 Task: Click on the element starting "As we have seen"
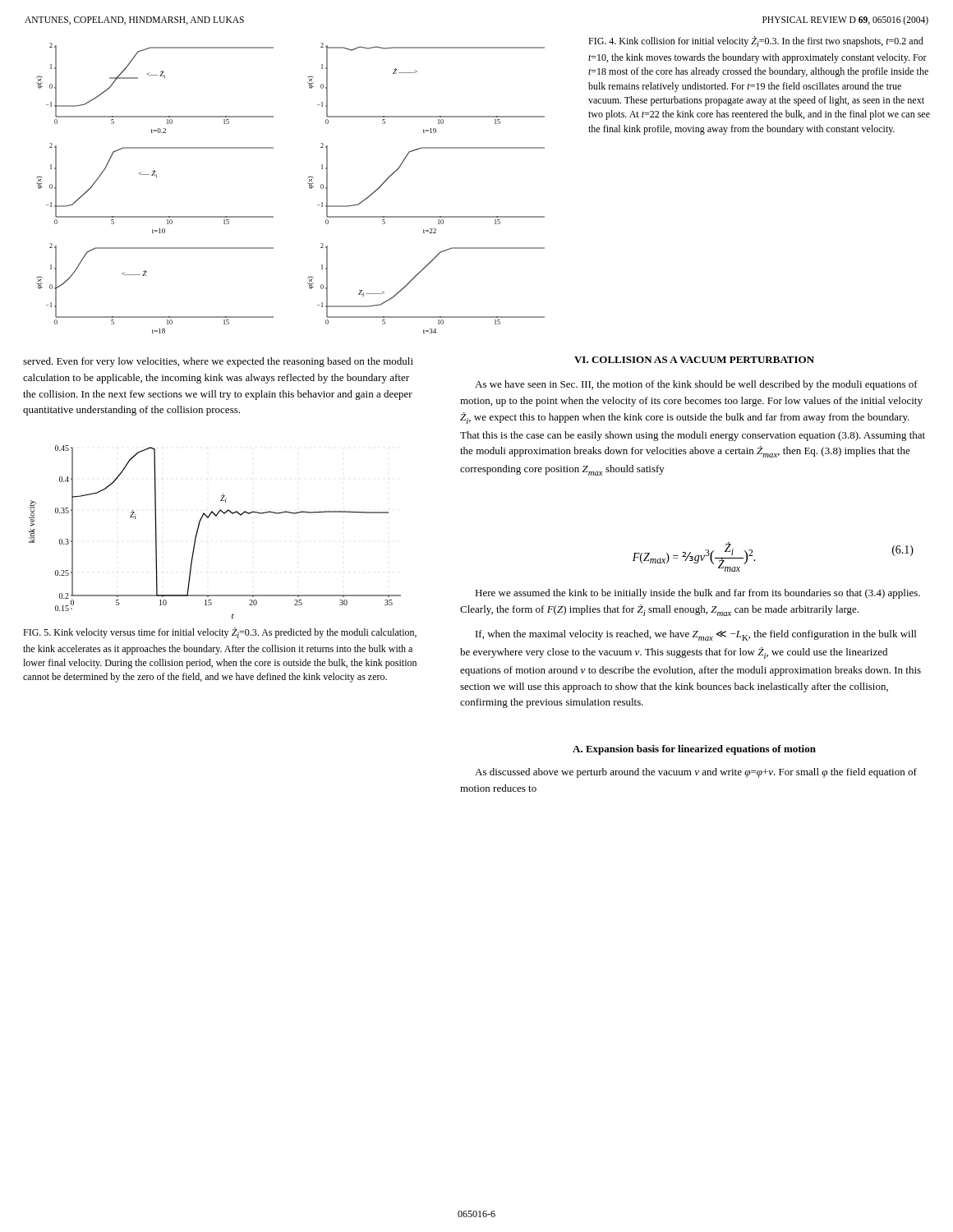[694, 428]
